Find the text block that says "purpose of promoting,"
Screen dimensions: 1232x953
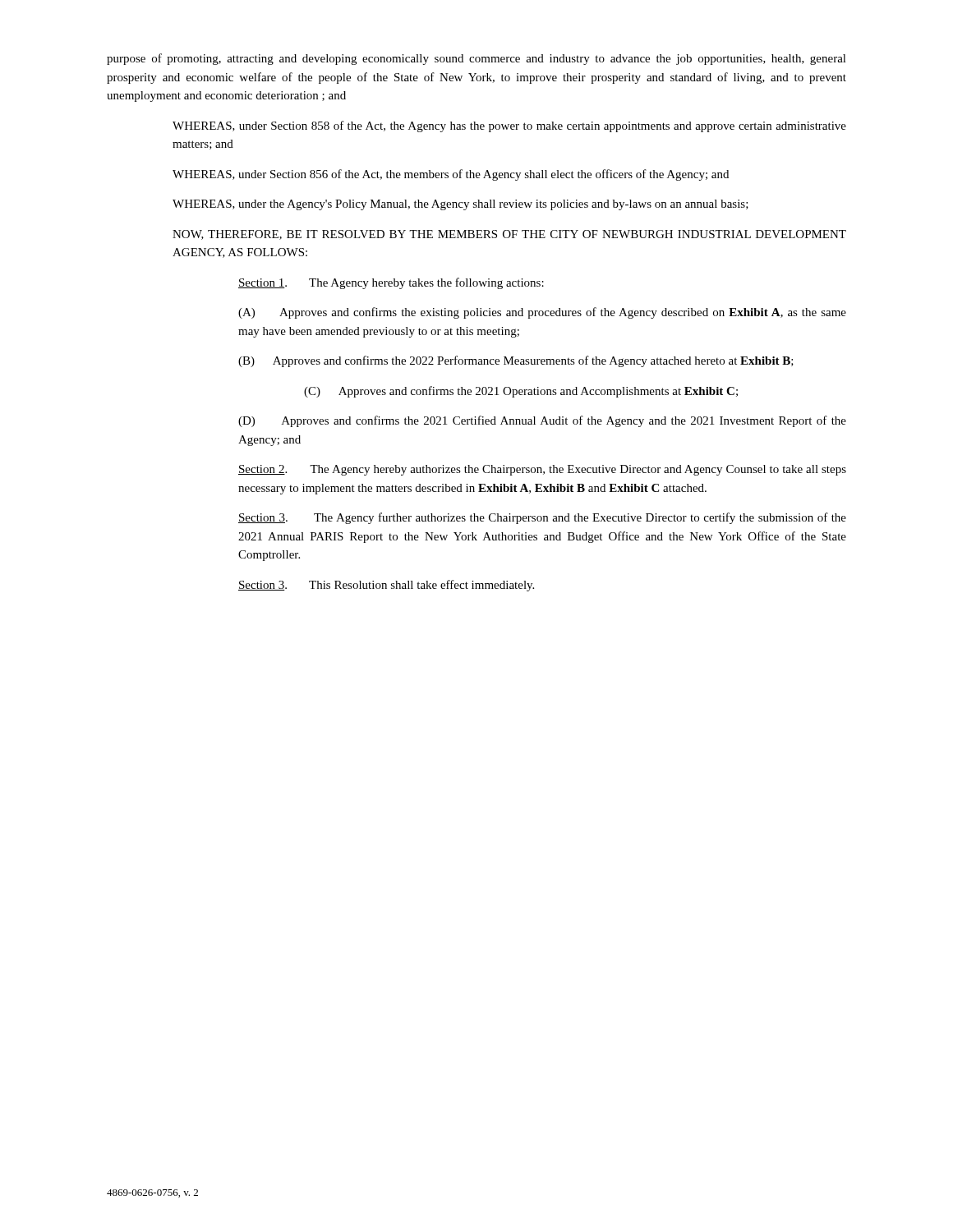pyautogui.click(x=476, y=77)
